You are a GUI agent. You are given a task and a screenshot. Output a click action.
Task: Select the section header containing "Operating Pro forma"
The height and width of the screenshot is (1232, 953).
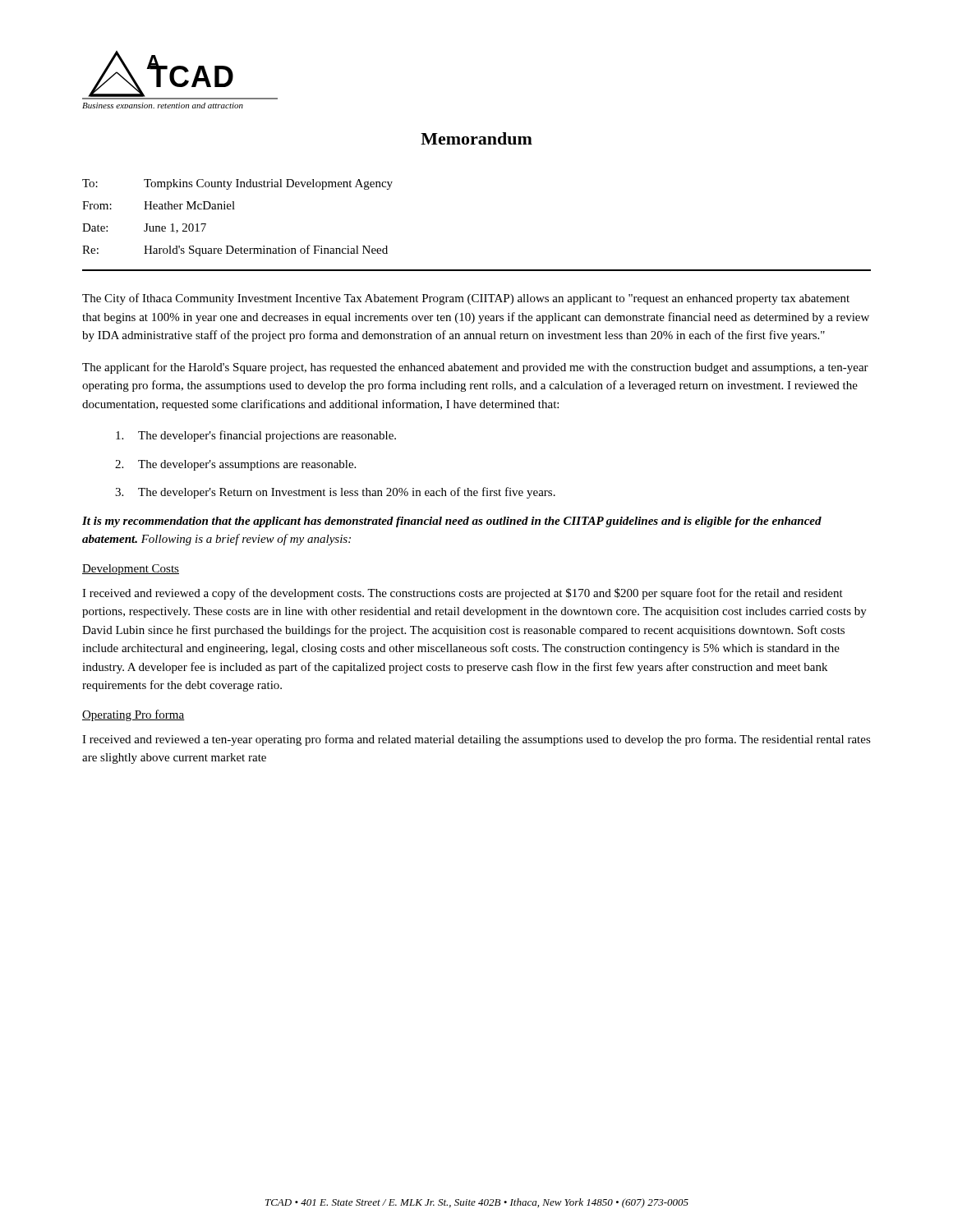[133, 714]
